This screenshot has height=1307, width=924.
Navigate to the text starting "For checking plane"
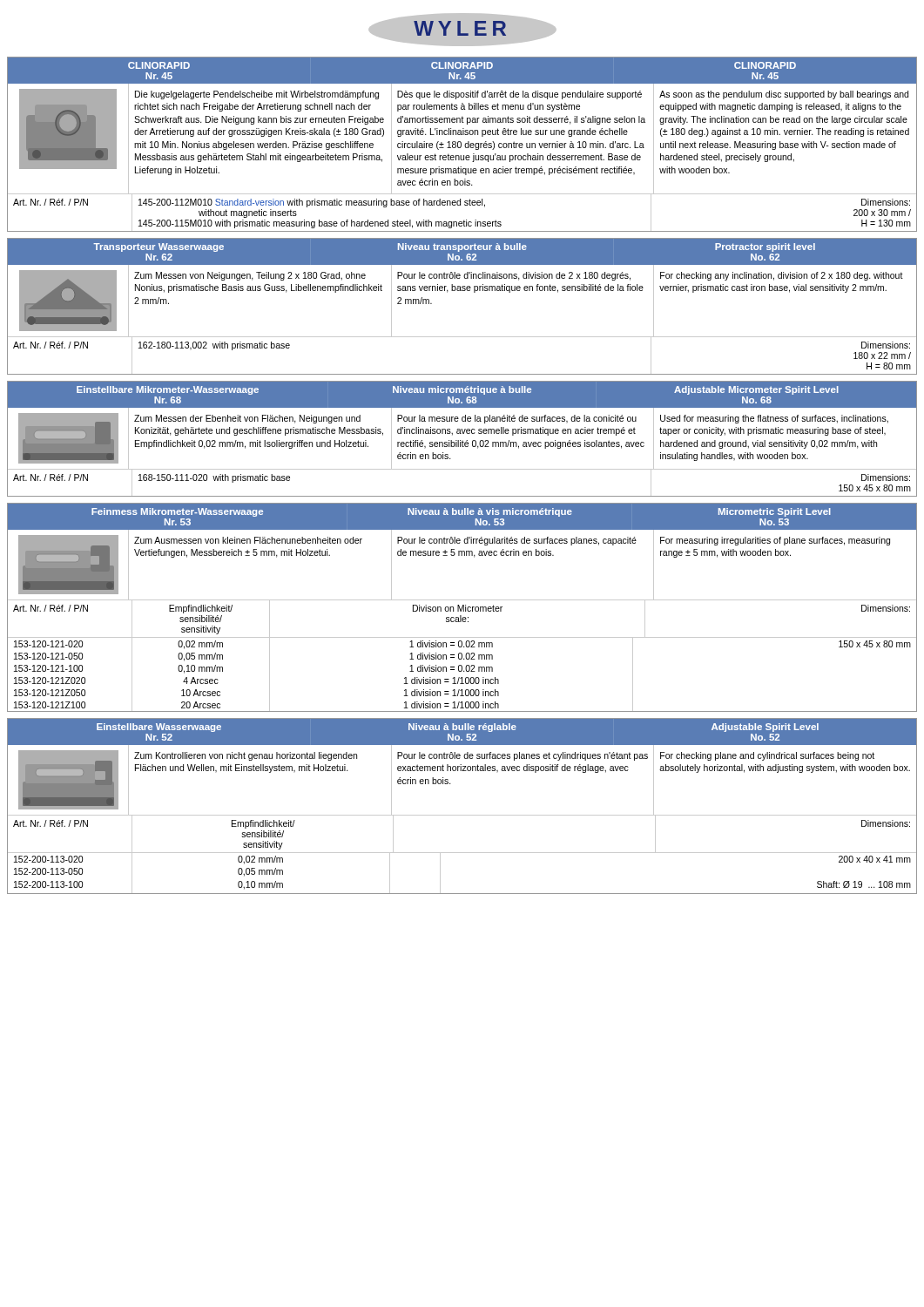coord(785,762)
